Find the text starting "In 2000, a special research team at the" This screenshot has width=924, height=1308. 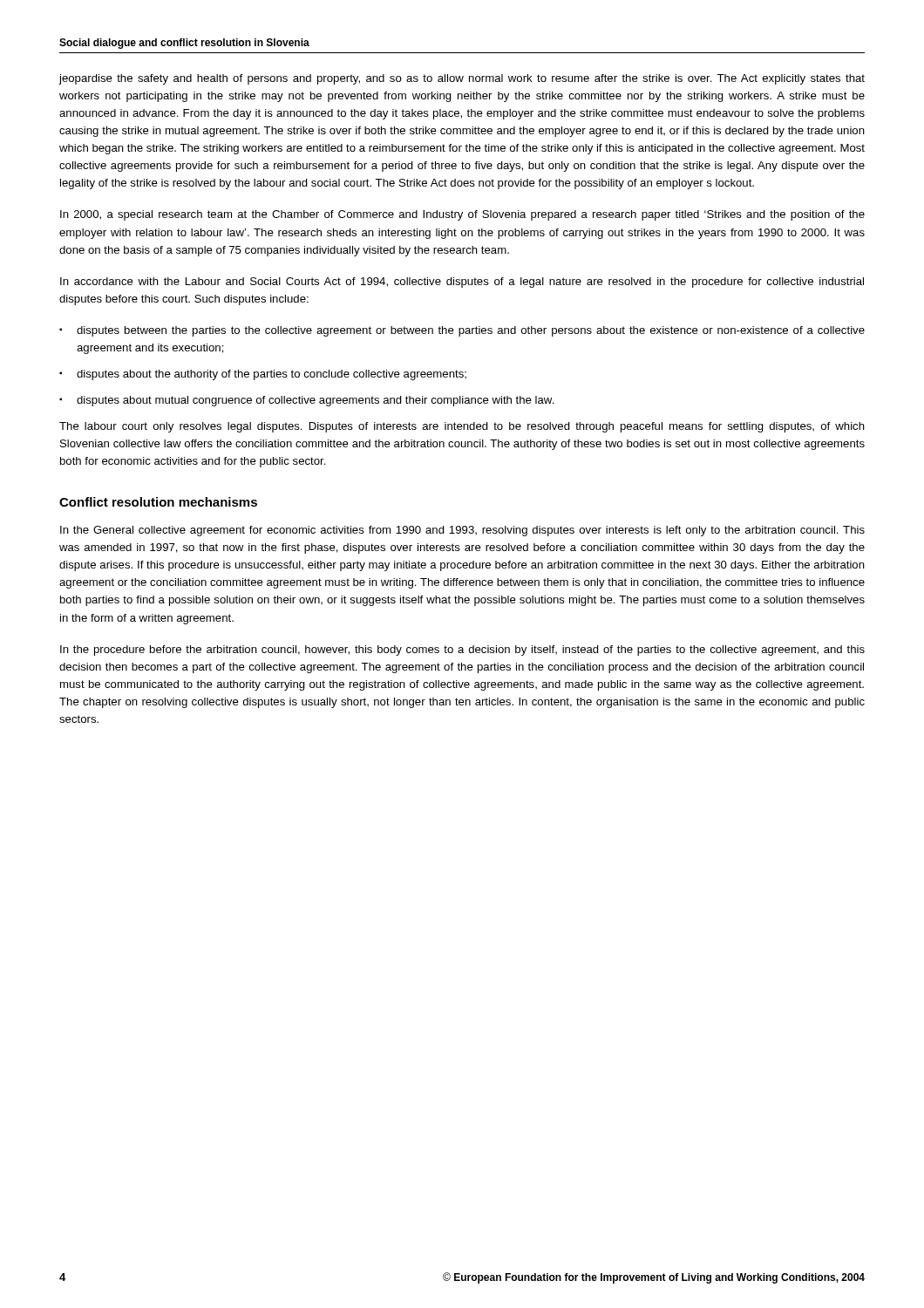tap(462, 232)
